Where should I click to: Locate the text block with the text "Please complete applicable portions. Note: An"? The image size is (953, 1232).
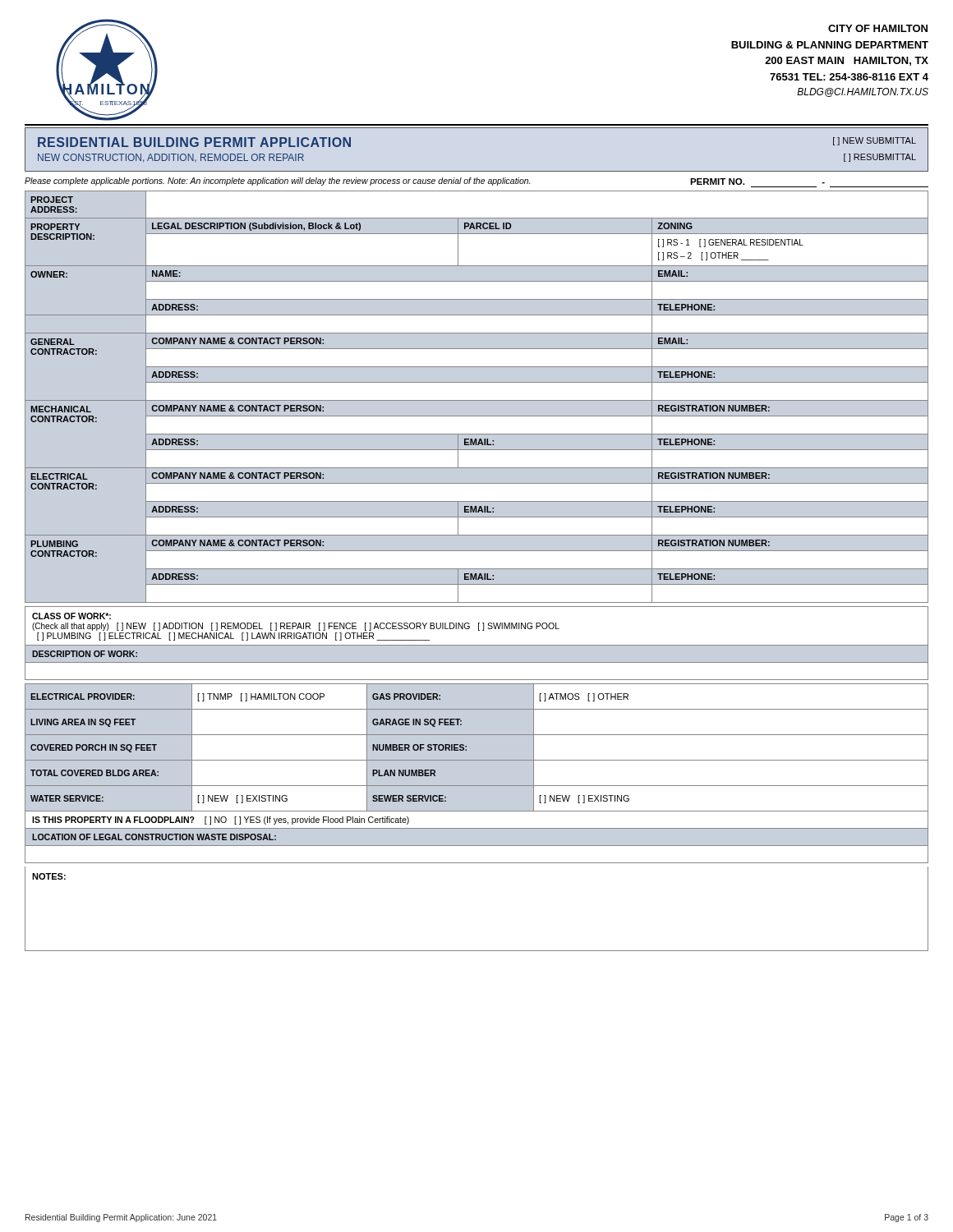(278, 180)
